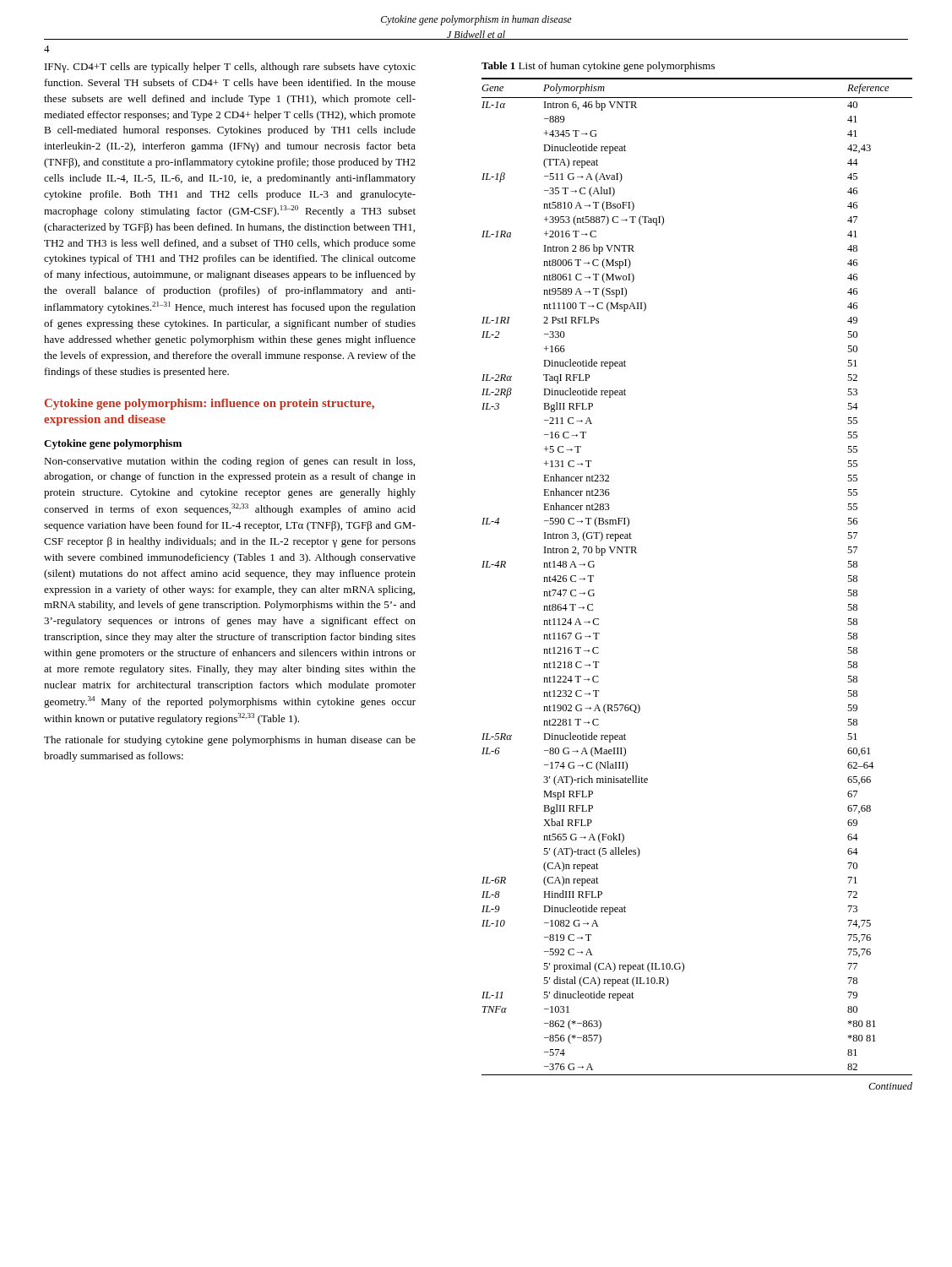Image resolution: width=952 pixels, height=1267 pixels.
Task: Locate the text block containing "IFNγ. CD4+T cells are typically helper"
Action: (x=230, y=219)
